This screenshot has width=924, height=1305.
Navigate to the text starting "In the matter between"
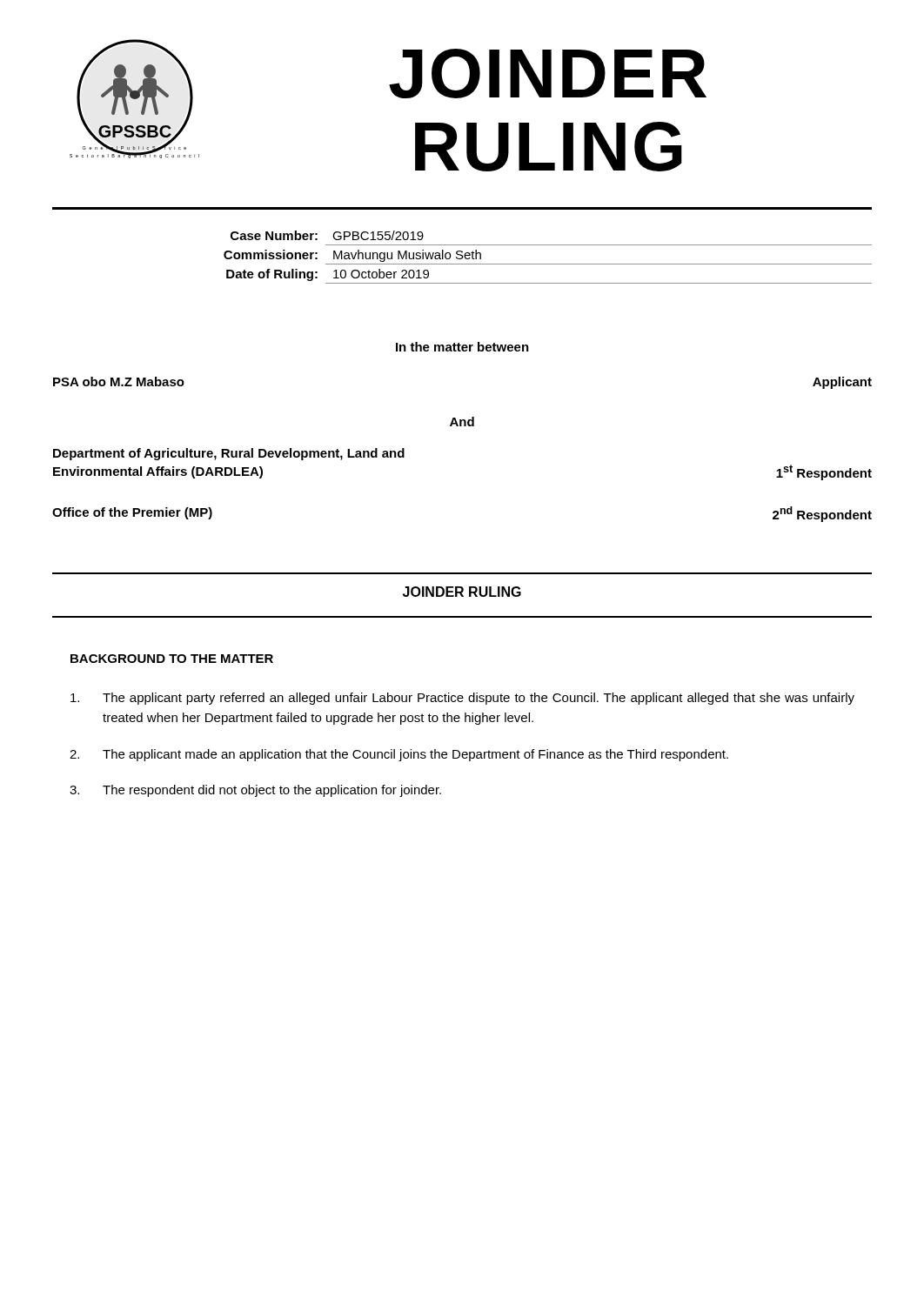pyautogui.click(x=462, y=347)
